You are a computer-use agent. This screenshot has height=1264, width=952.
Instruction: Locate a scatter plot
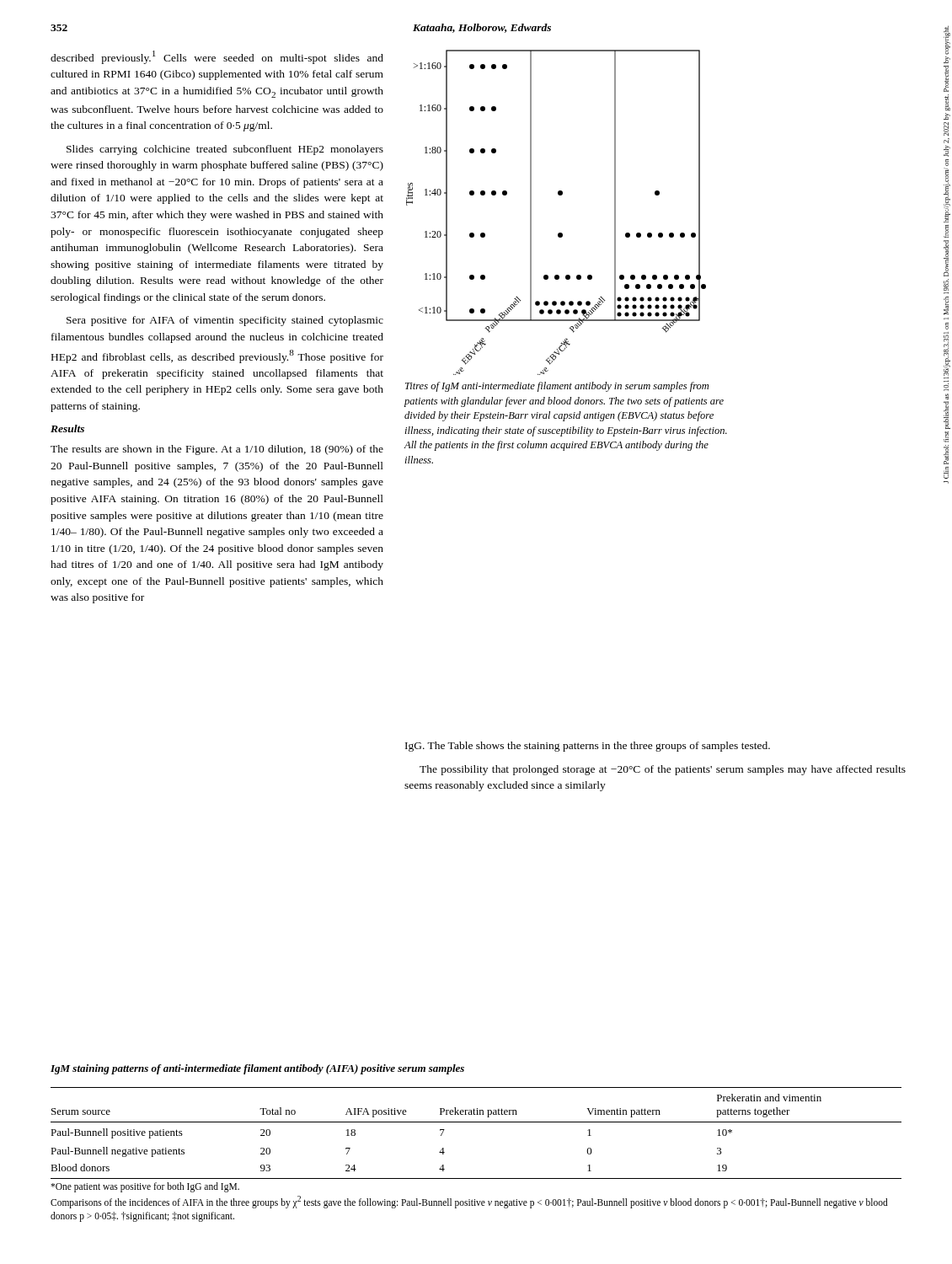[569, 211]
